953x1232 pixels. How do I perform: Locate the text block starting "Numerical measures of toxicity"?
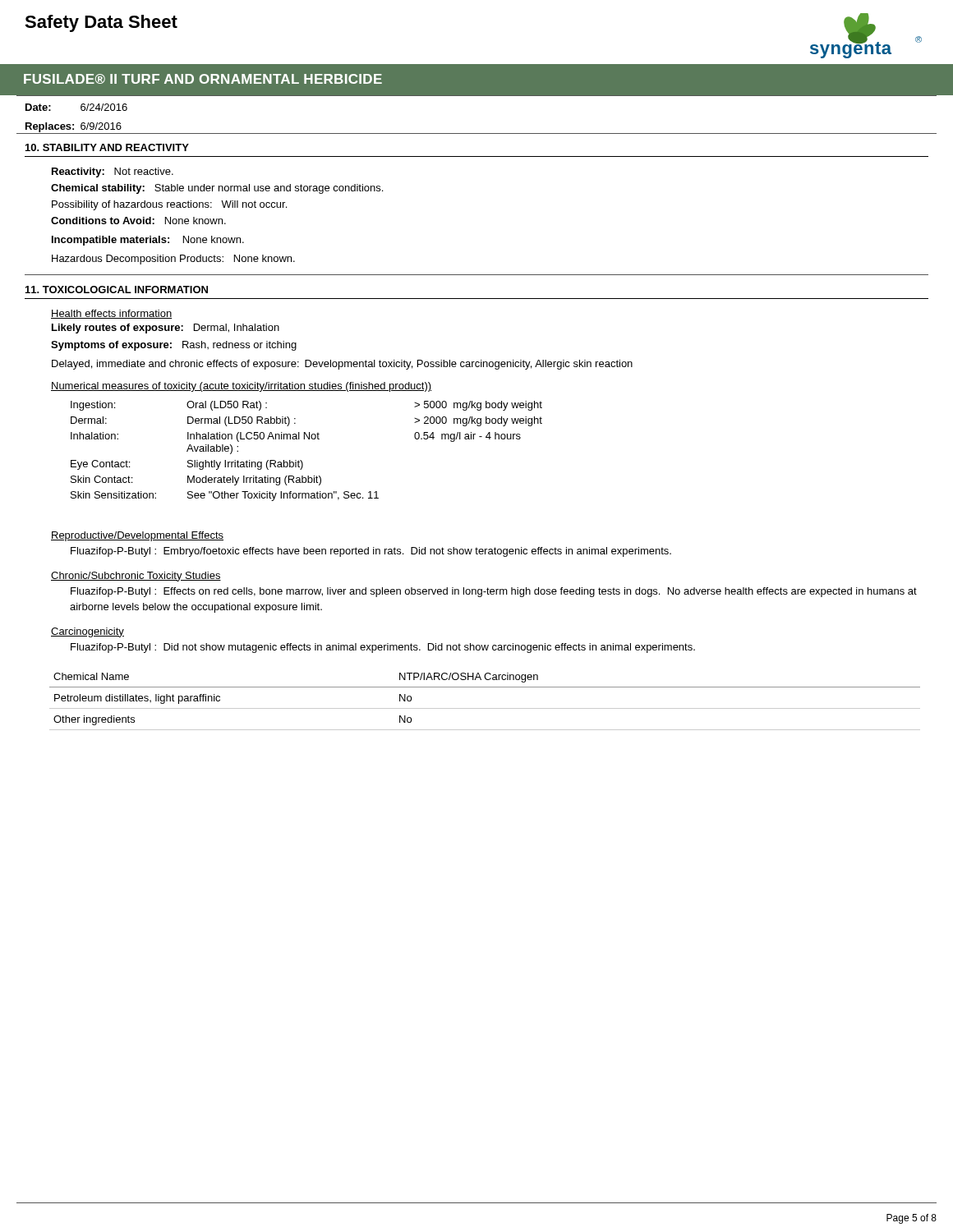[241, 386]
